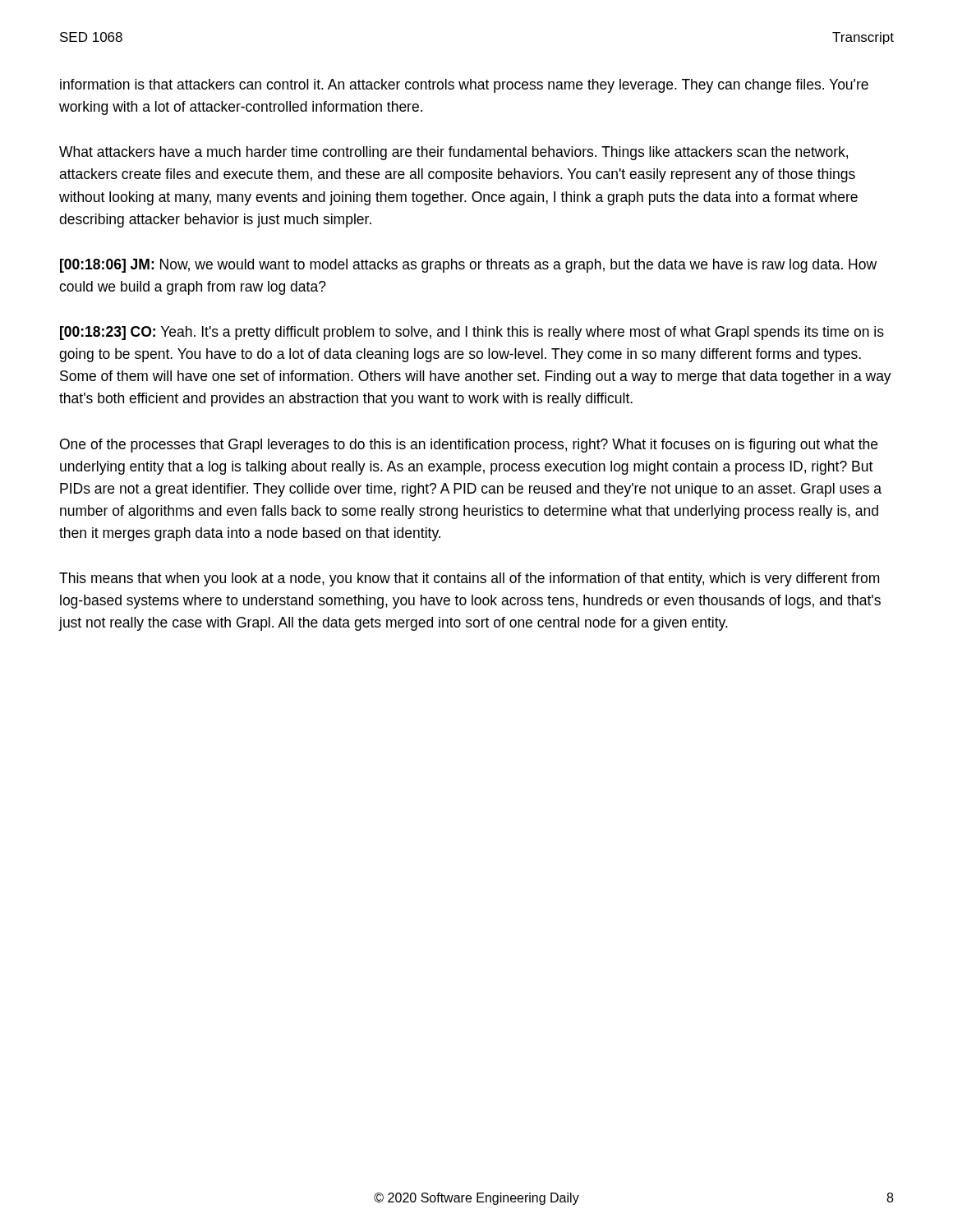Point to the text starting "[00:18:23] CO: Yeah. It's a"
This screenshot has width=953, height=1232.
(x=475, y=365)
